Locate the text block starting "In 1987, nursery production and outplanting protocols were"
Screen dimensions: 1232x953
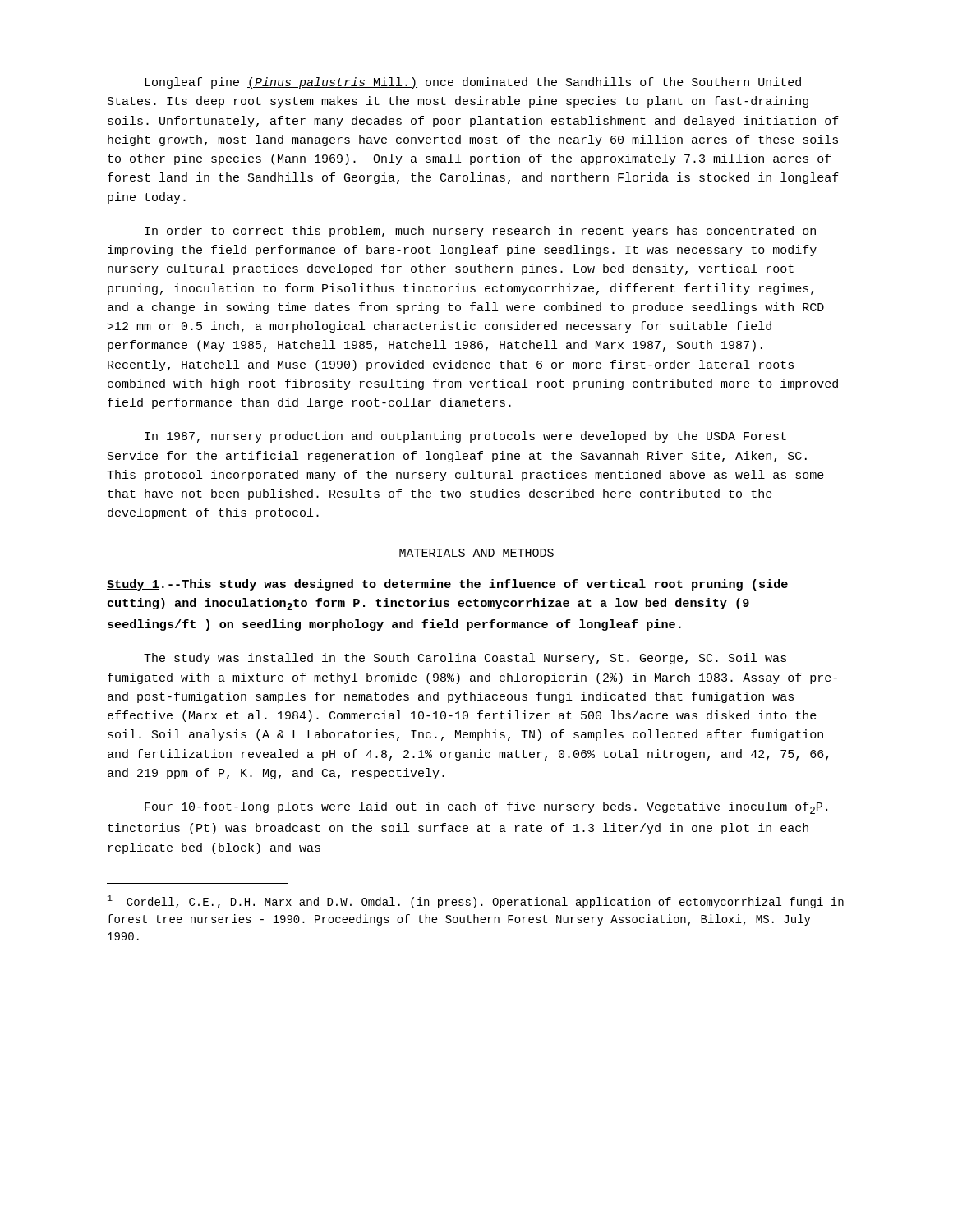(465, 476)
